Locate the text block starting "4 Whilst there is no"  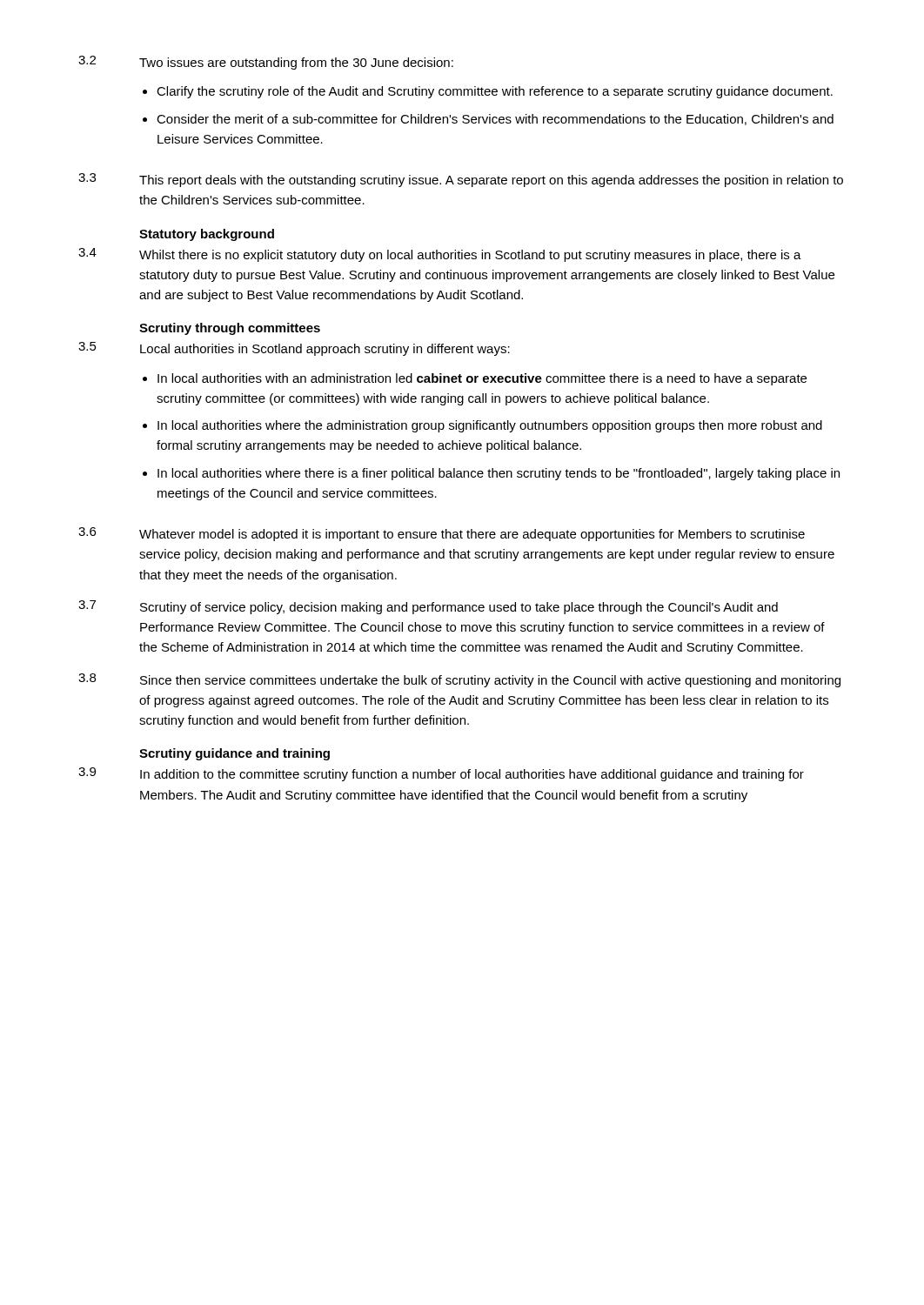tap(462, 274)
